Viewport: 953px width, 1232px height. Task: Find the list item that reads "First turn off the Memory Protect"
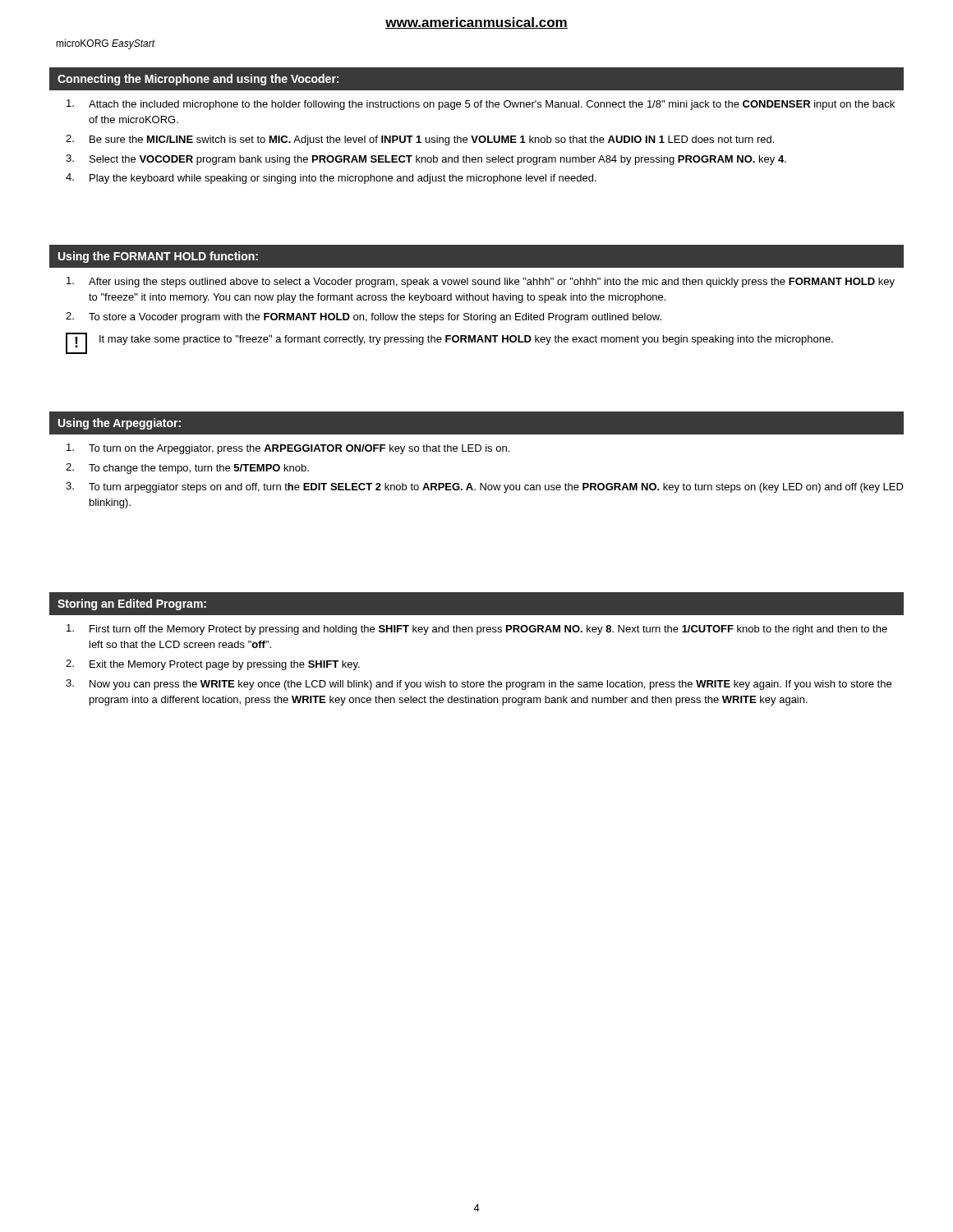click(485, 637)
